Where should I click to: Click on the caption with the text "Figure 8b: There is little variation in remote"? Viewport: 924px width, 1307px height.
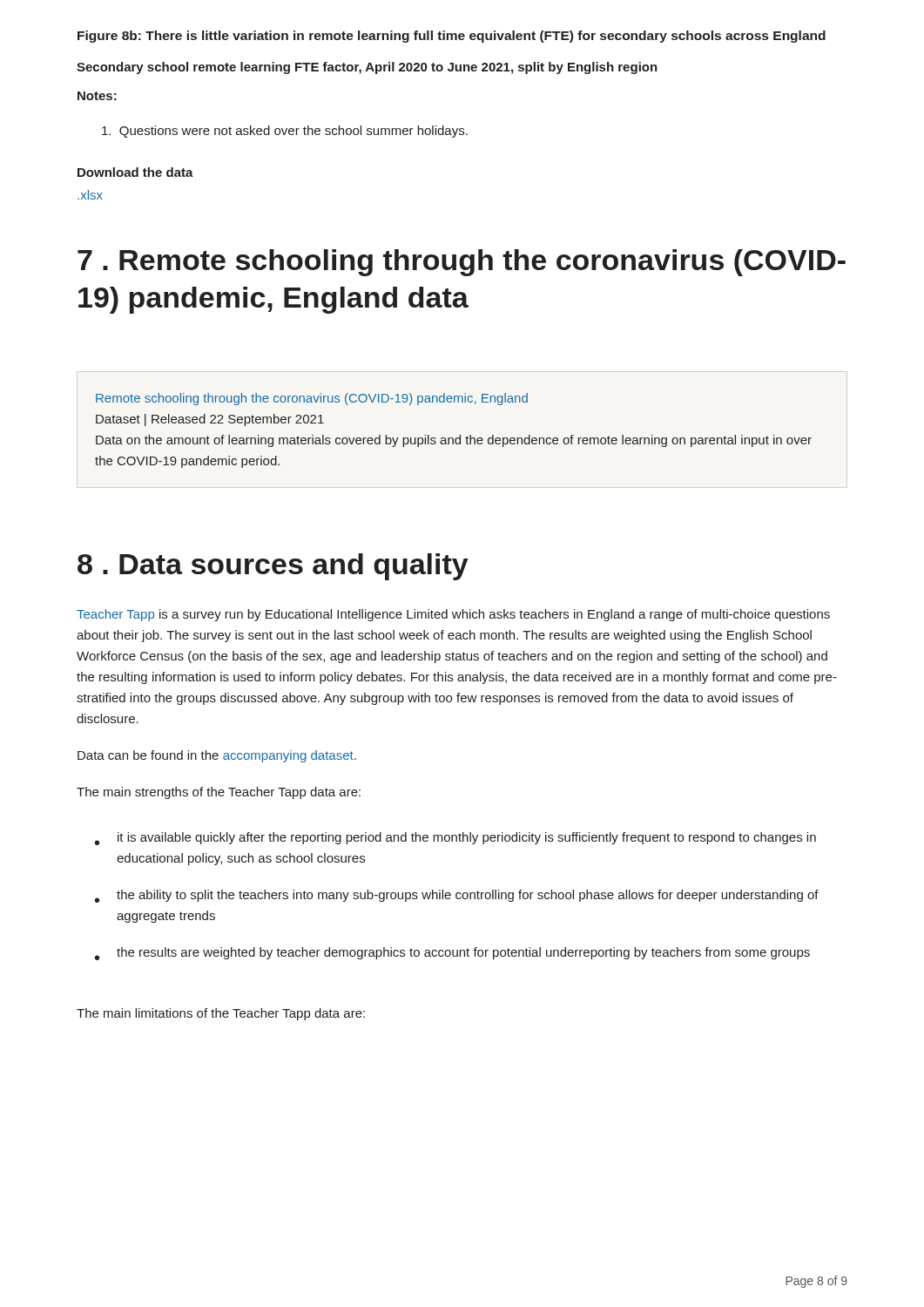[451, 35]
